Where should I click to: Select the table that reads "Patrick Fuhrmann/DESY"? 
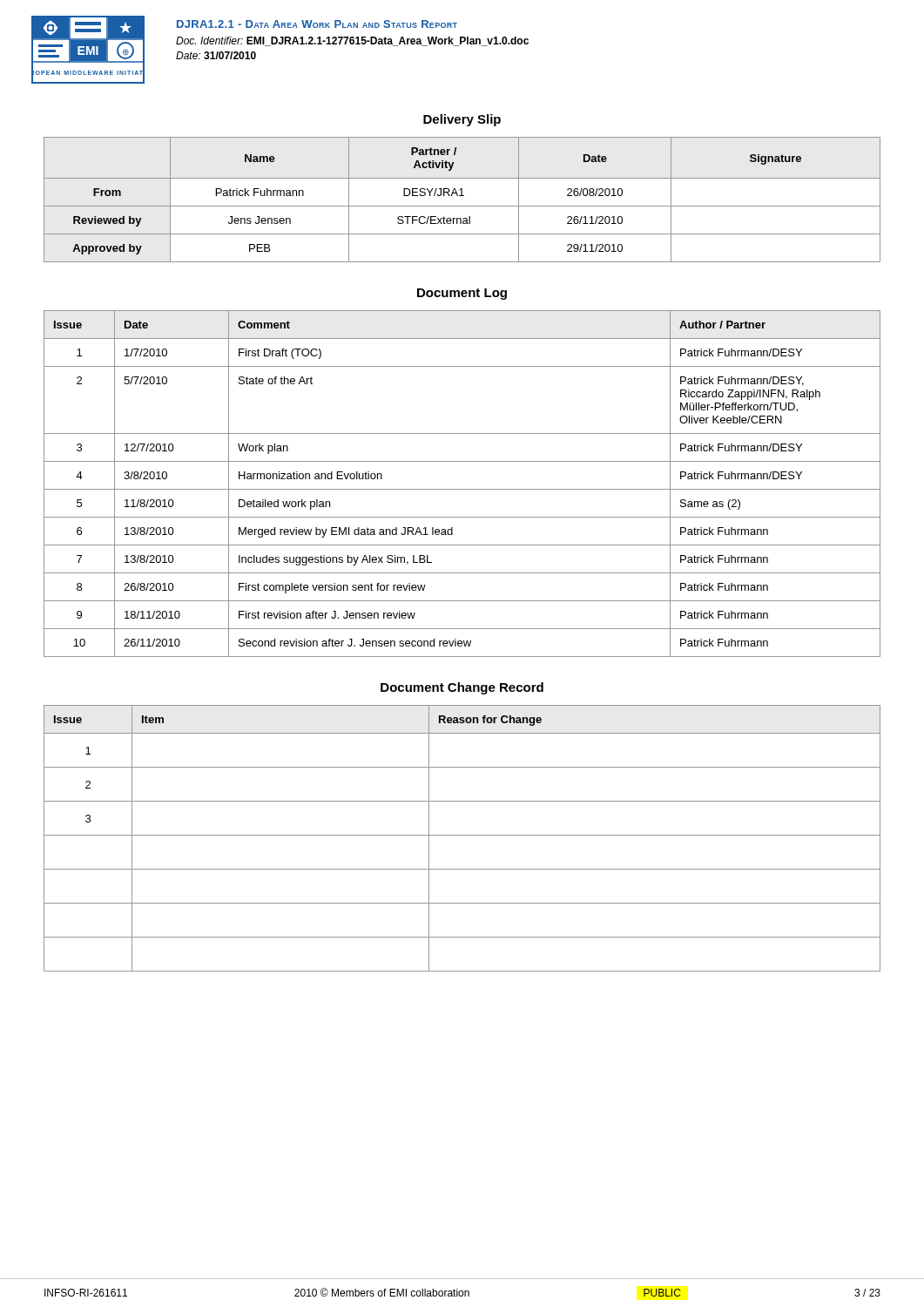click(x=462, y=484)
